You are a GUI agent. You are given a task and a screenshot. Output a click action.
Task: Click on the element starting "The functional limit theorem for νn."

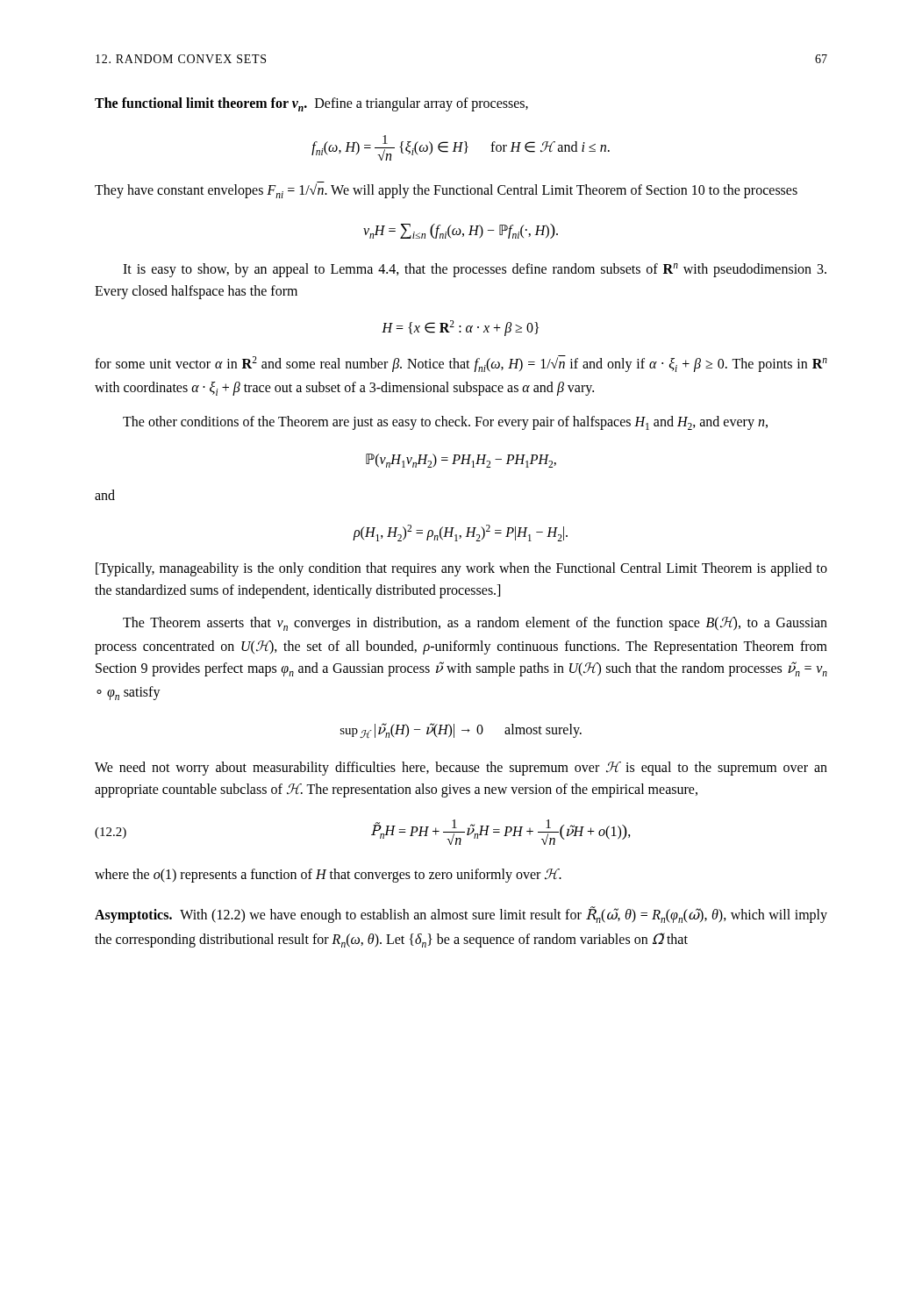click(x=312, y=104)
